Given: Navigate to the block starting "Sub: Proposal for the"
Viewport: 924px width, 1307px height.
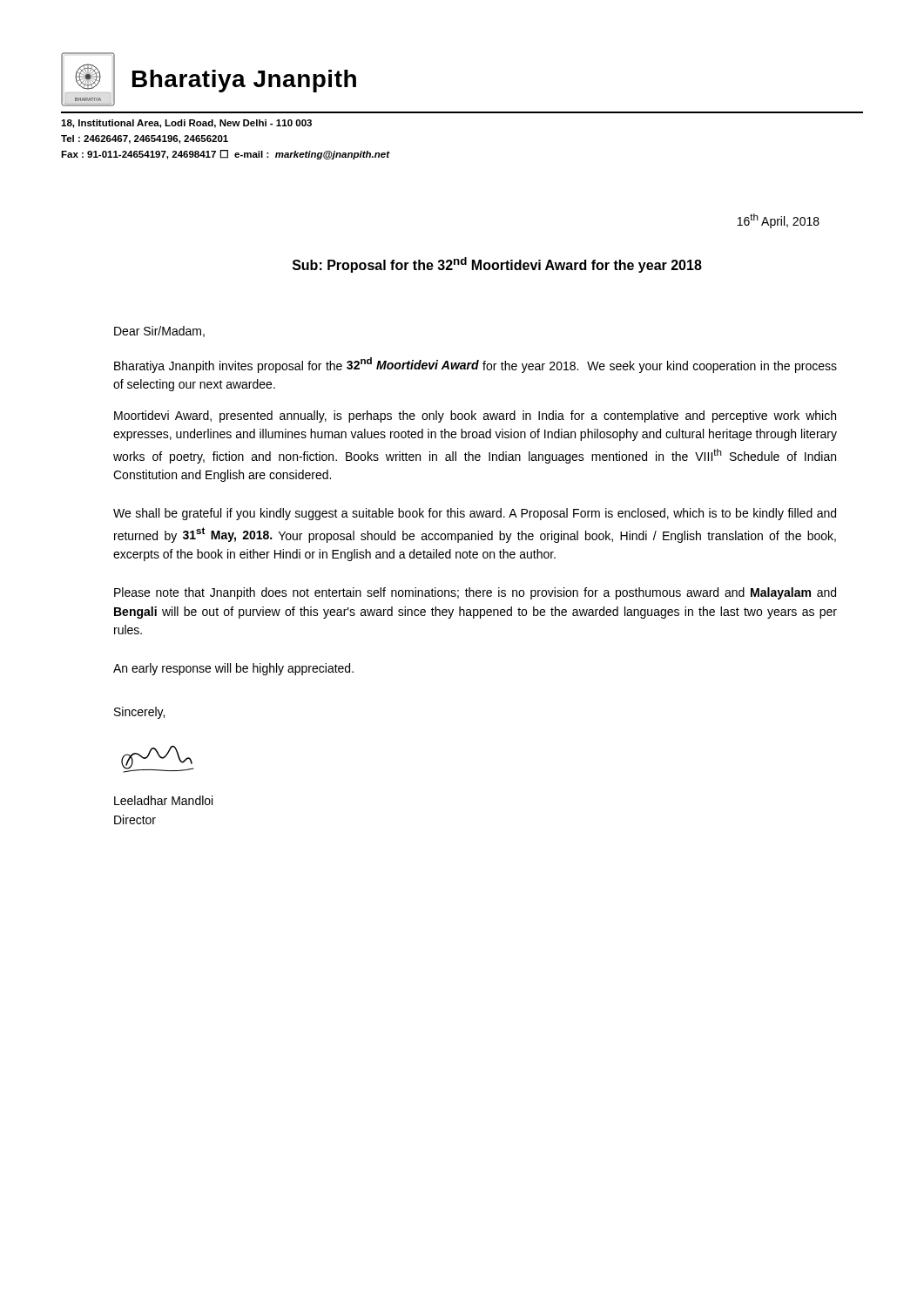Looking at the screenshot, I should coord(497,264).
